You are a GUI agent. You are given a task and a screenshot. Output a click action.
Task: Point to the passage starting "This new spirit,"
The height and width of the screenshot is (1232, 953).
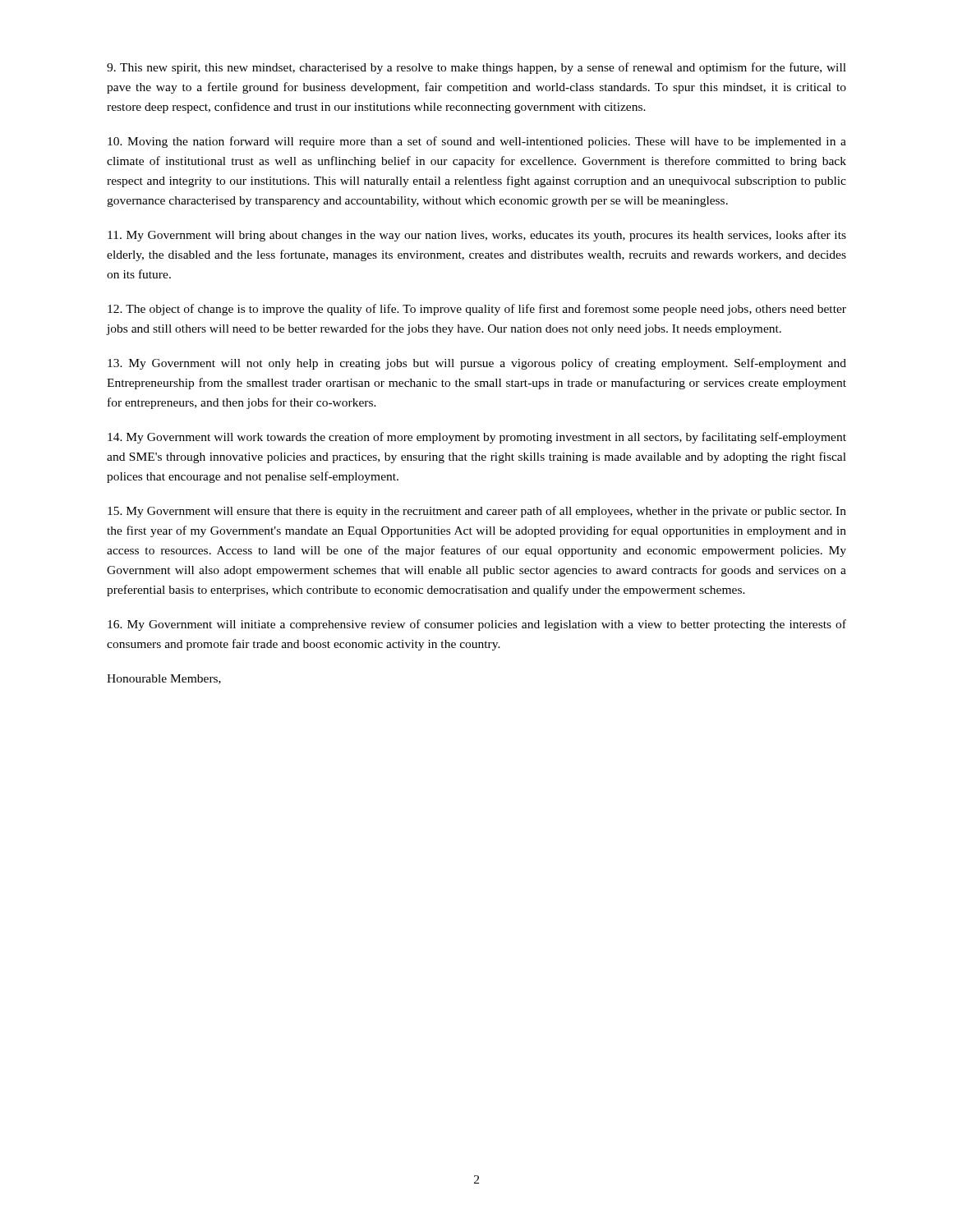coord(476,87)
